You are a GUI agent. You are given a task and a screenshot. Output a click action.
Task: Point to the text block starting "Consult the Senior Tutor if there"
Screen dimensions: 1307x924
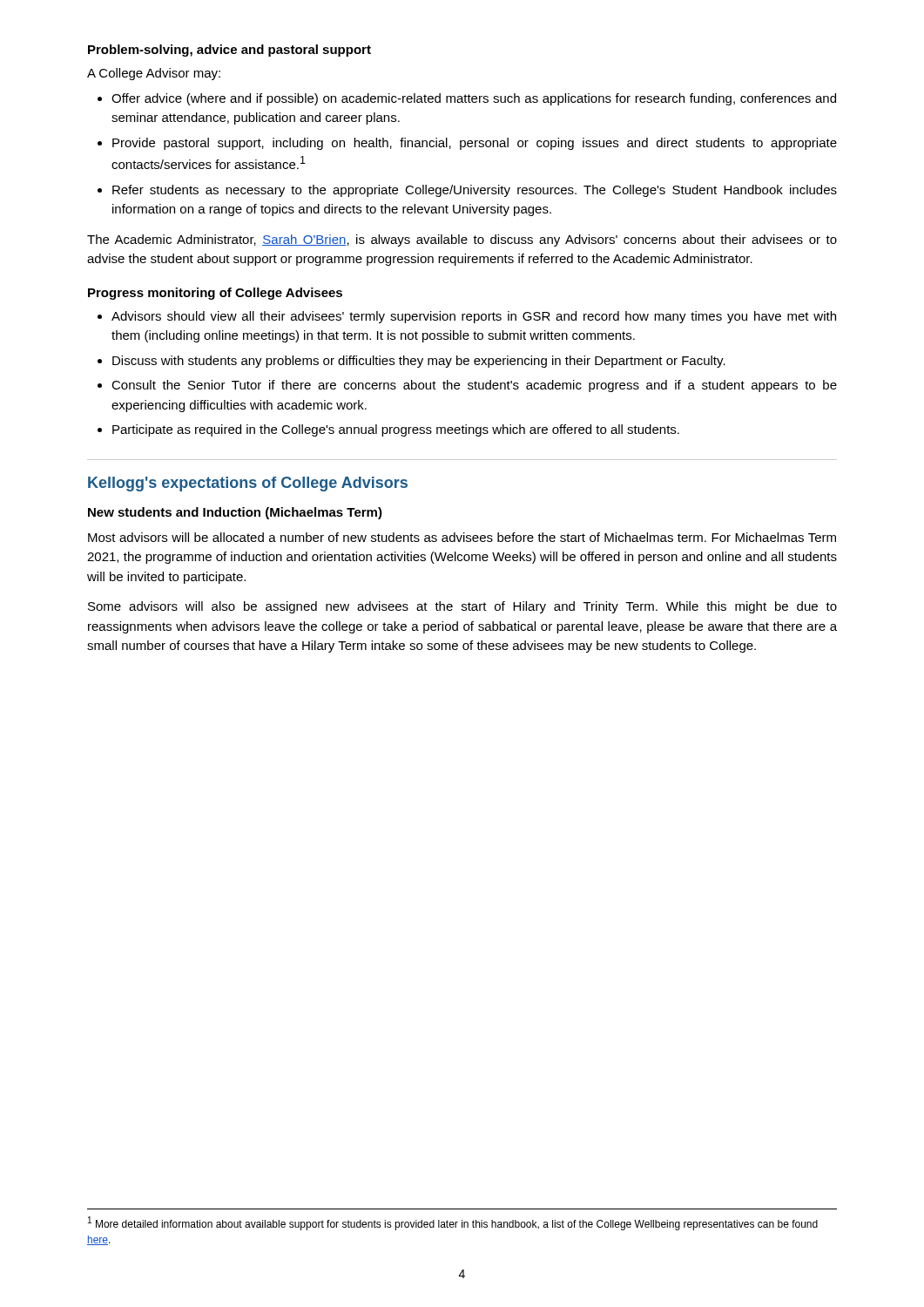click(x=474, y=395)
